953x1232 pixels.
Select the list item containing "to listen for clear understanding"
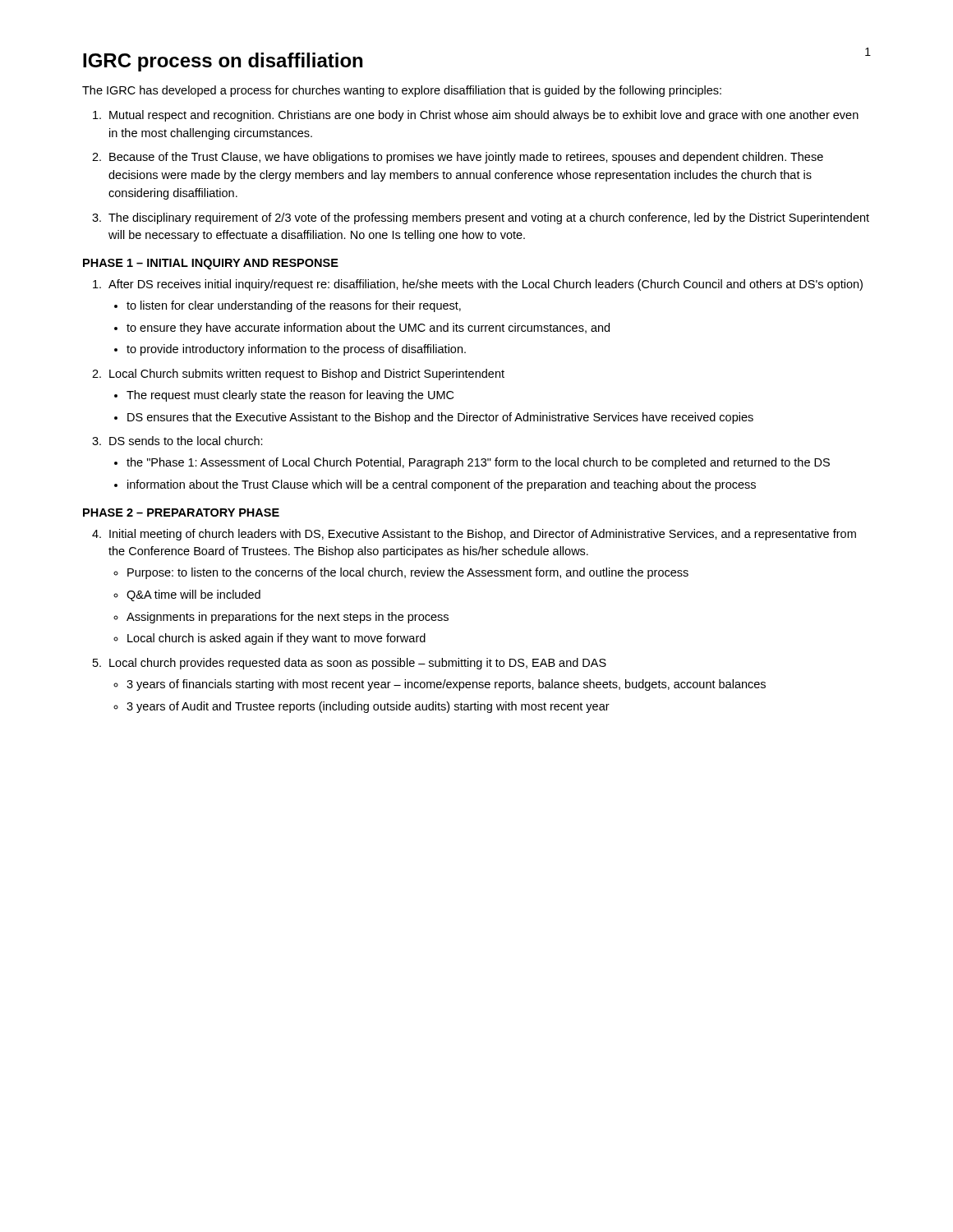(294, 305)
